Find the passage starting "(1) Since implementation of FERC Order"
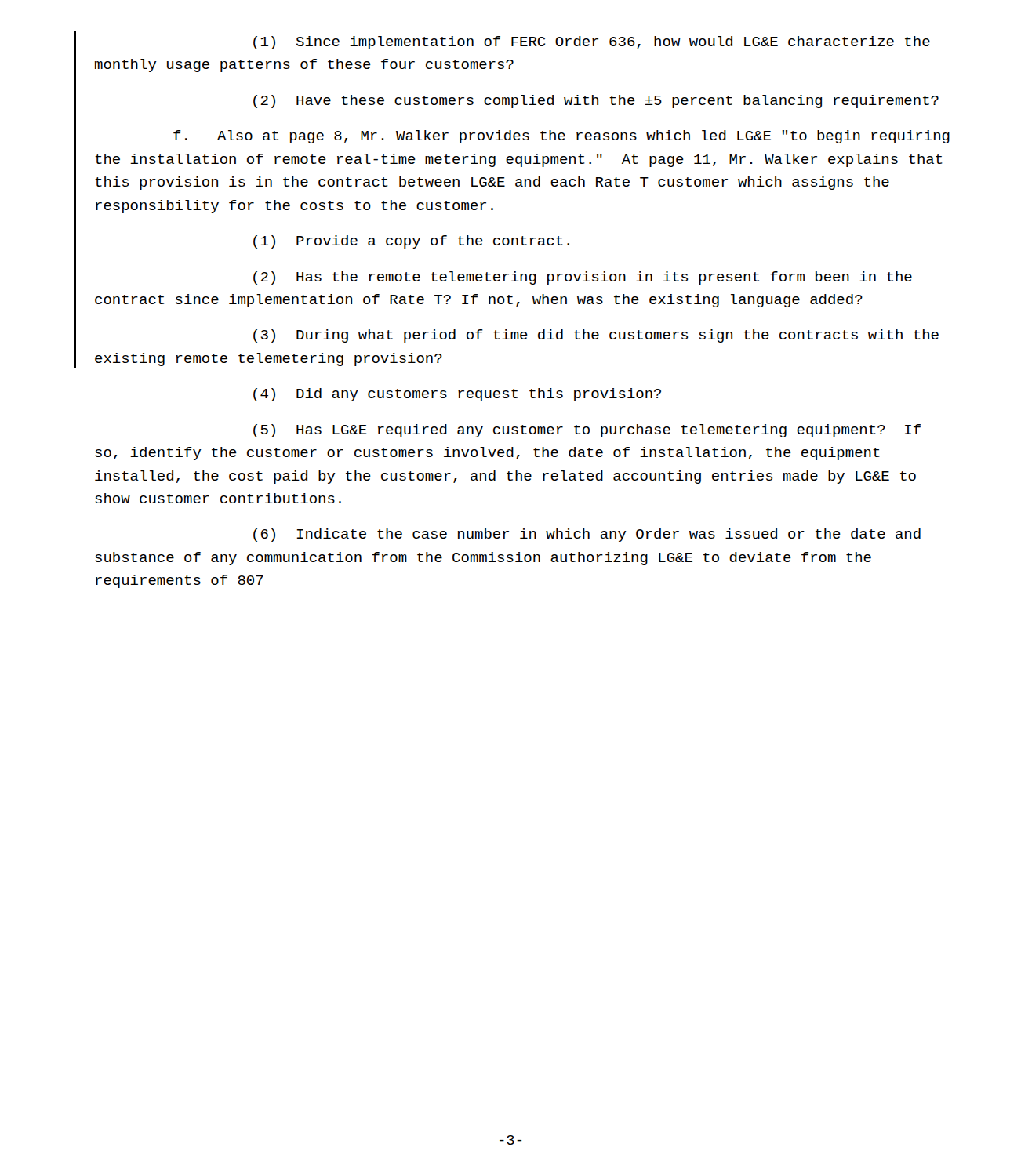Viewport: 1021px width, 1176px height. pyautogui.click(x=512, y=54)
